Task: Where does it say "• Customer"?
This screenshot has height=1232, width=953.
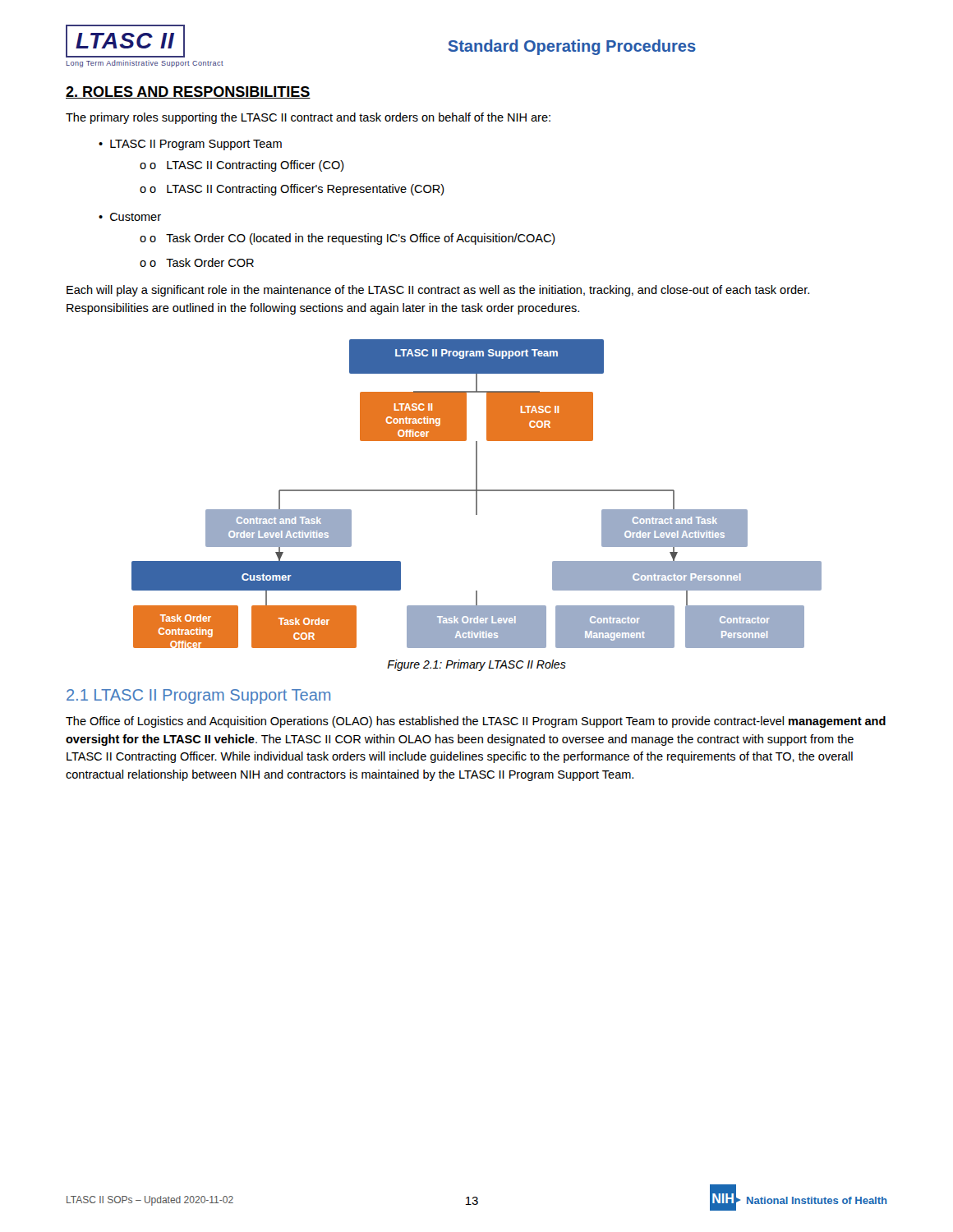Action: coord(130,217)
